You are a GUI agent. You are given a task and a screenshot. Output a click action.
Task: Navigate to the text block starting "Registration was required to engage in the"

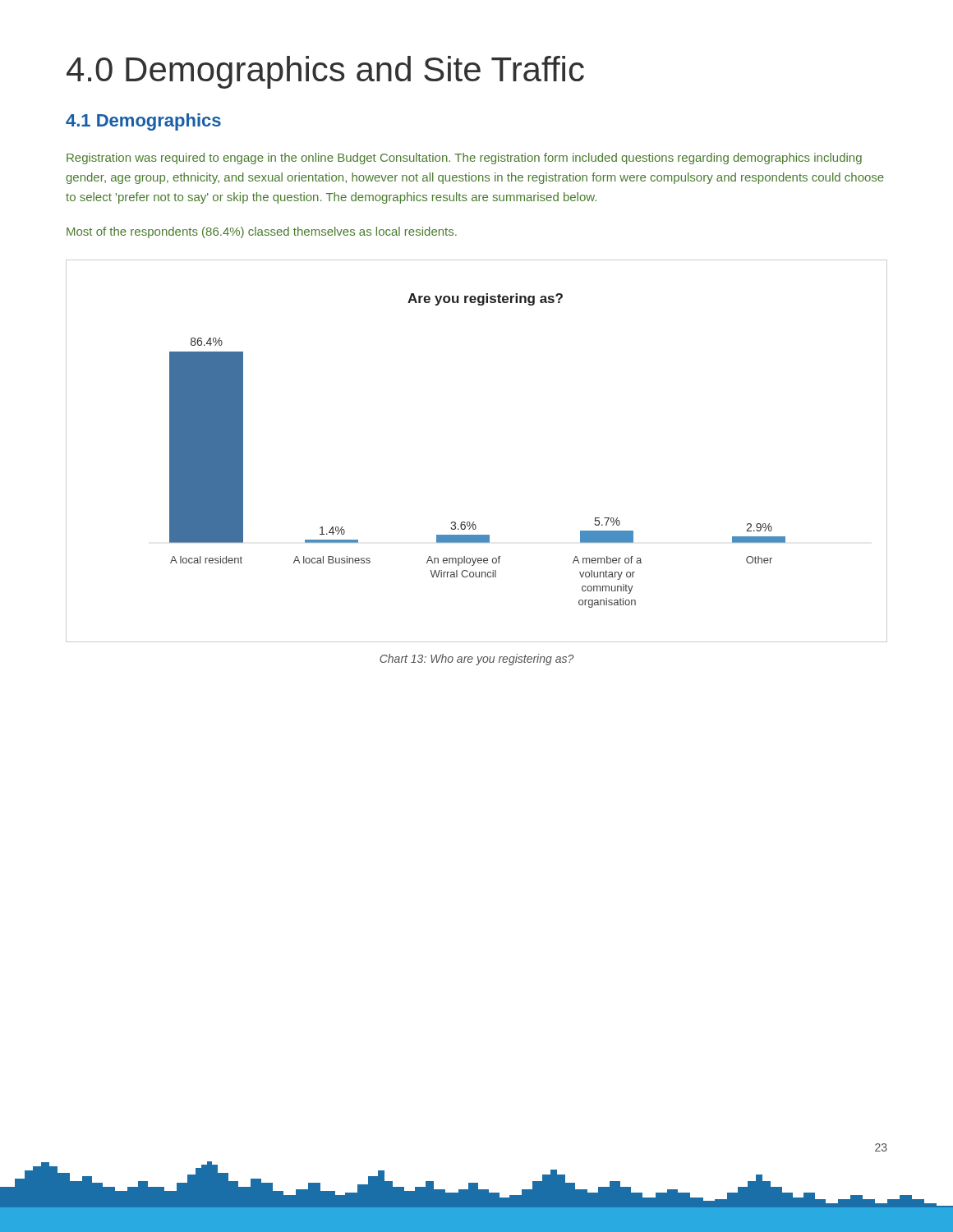(x=476, y=178)
